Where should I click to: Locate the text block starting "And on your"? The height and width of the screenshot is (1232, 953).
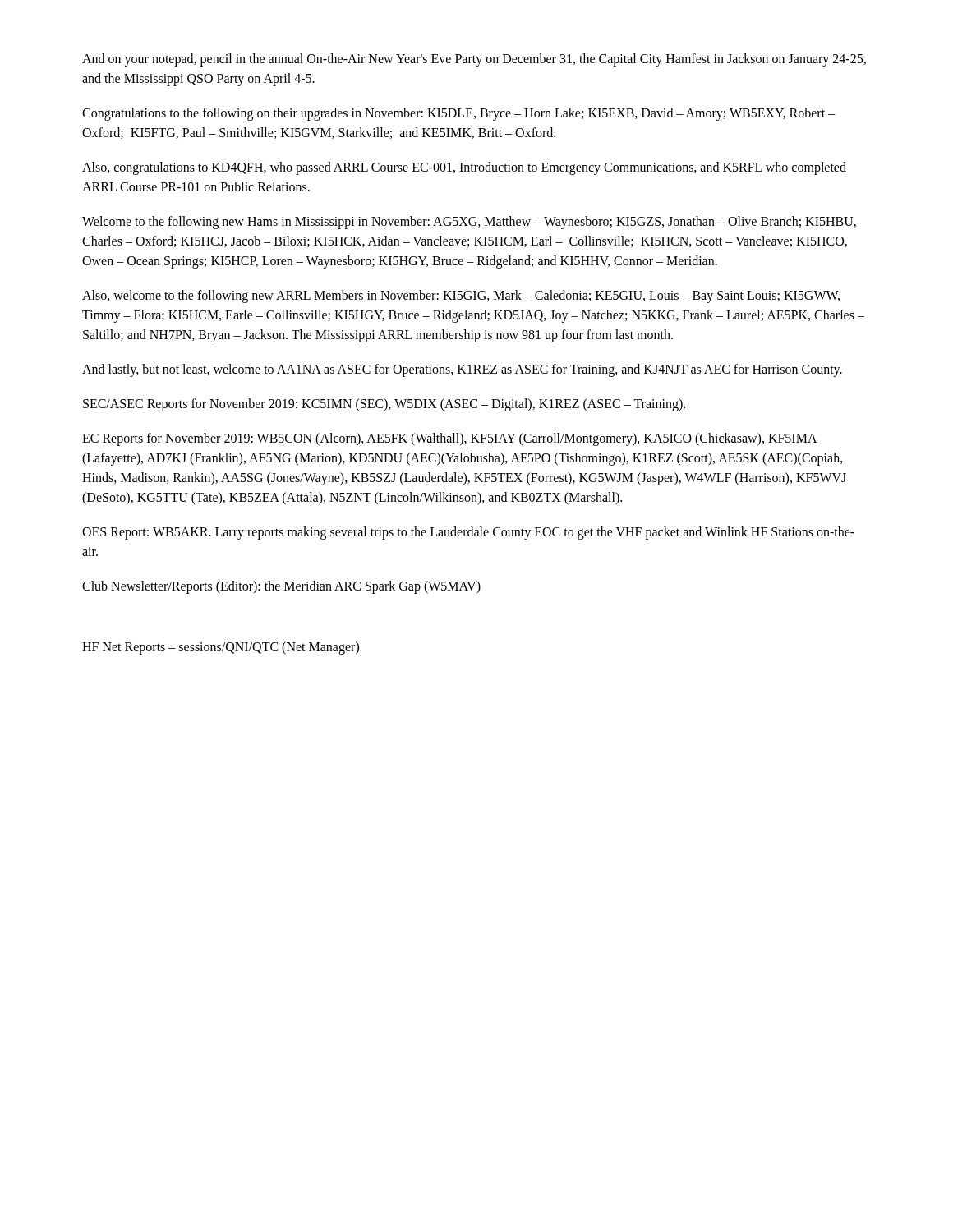(x=474, y=69)
